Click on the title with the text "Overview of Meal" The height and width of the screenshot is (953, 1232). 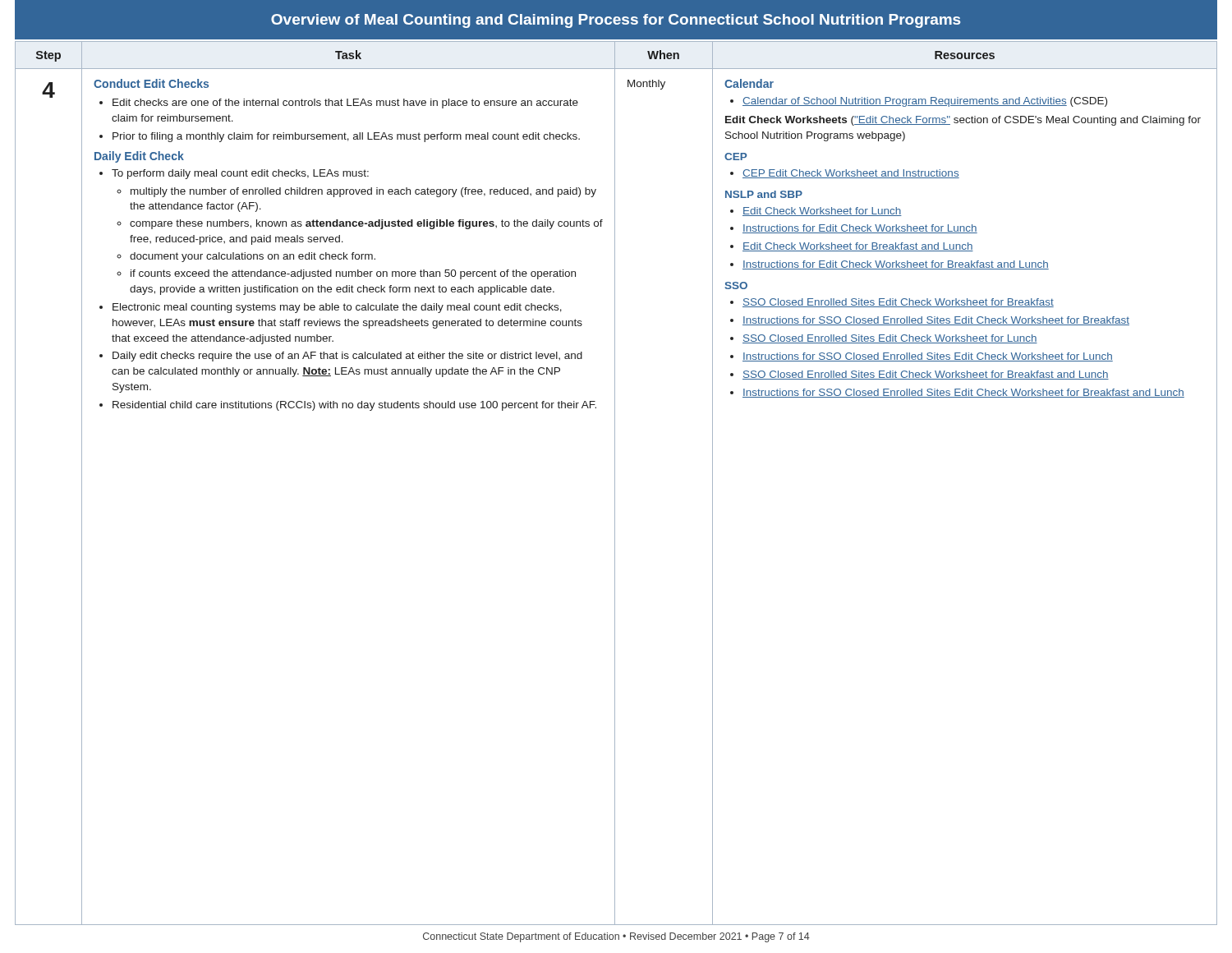click(x=616, y=20)
